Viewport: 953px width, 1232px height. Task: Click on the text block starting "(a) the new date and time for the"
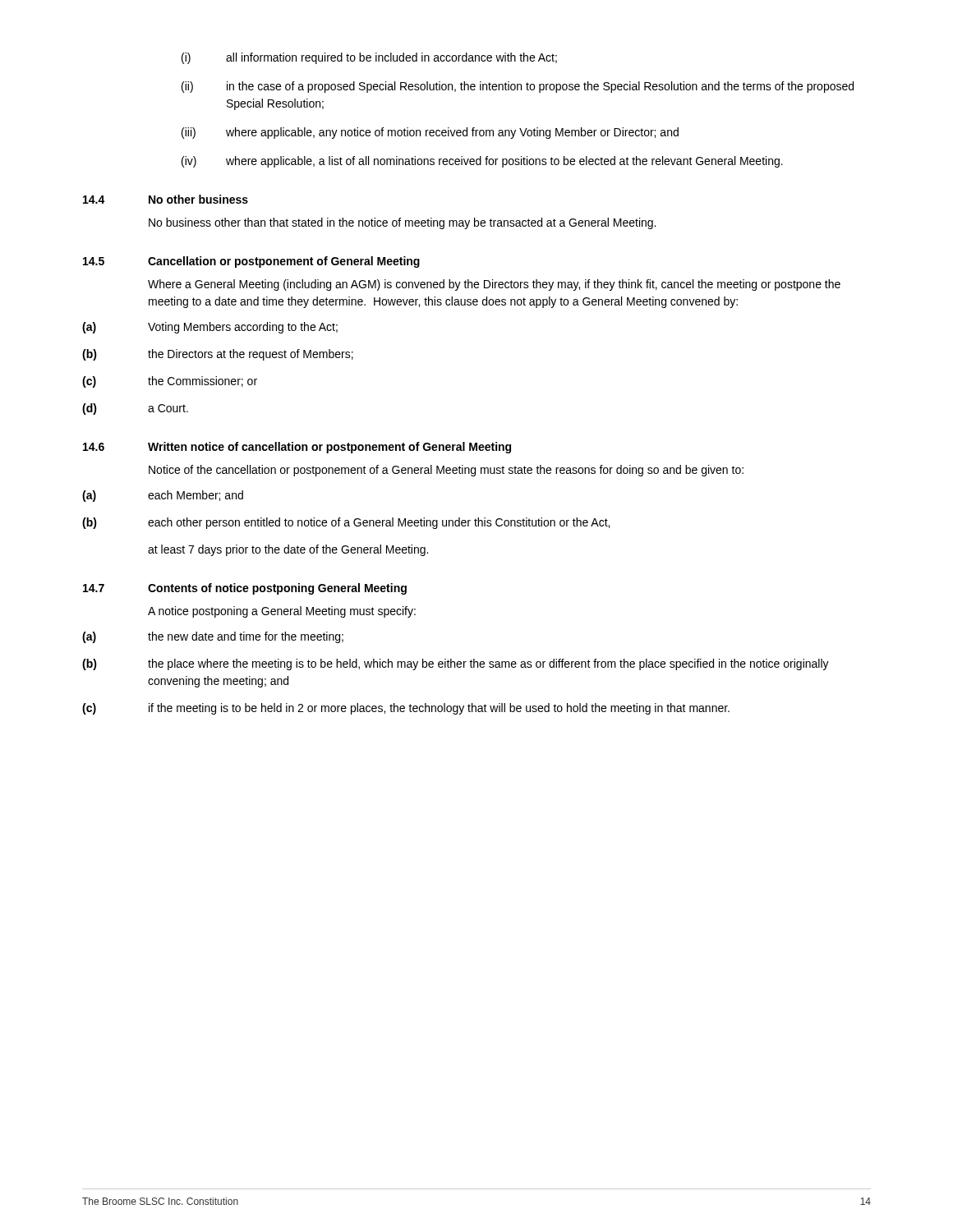coord(213,637)
